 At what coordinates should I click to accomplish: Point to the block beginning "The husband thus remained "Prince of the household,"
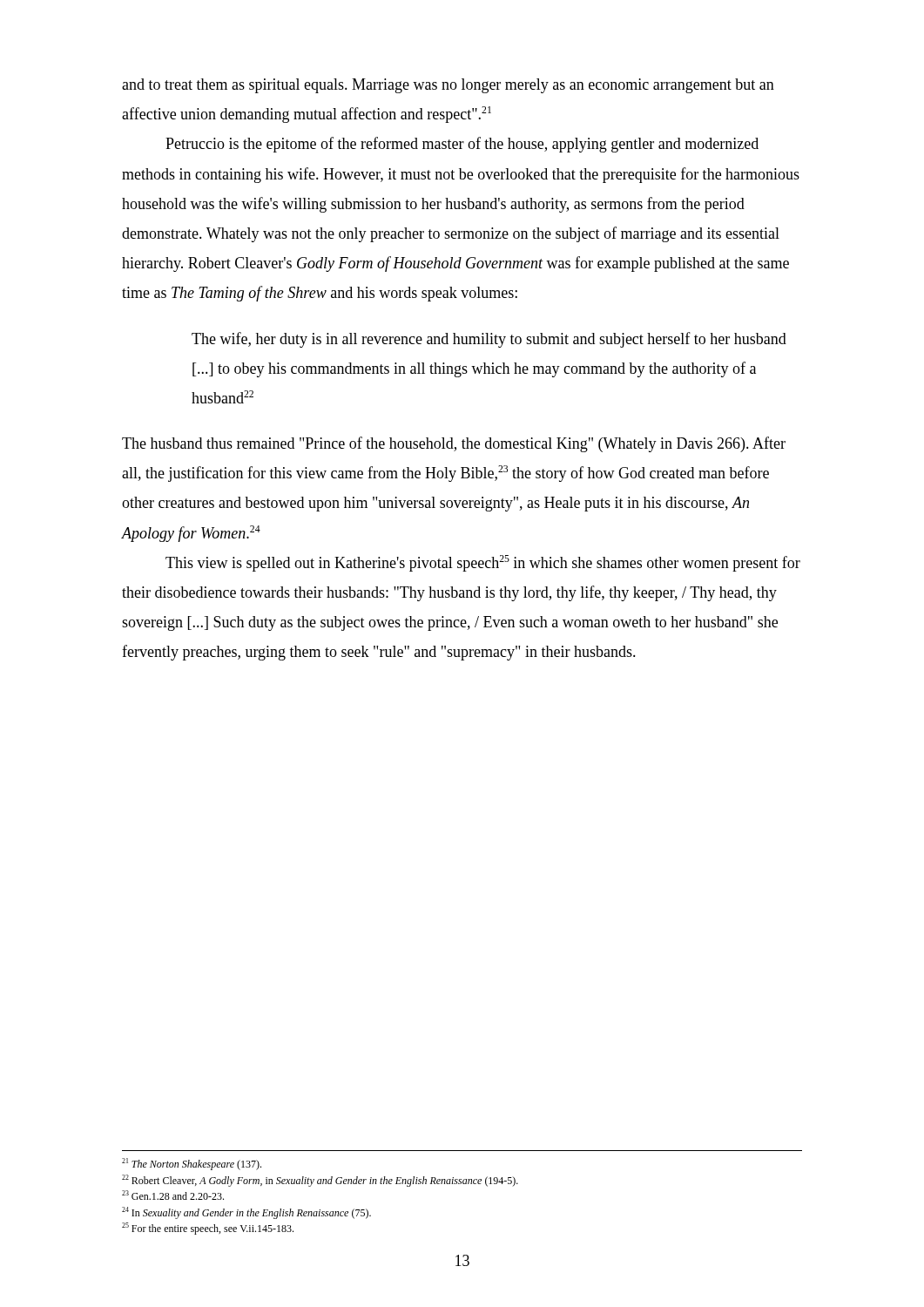(x=462, y=488)
